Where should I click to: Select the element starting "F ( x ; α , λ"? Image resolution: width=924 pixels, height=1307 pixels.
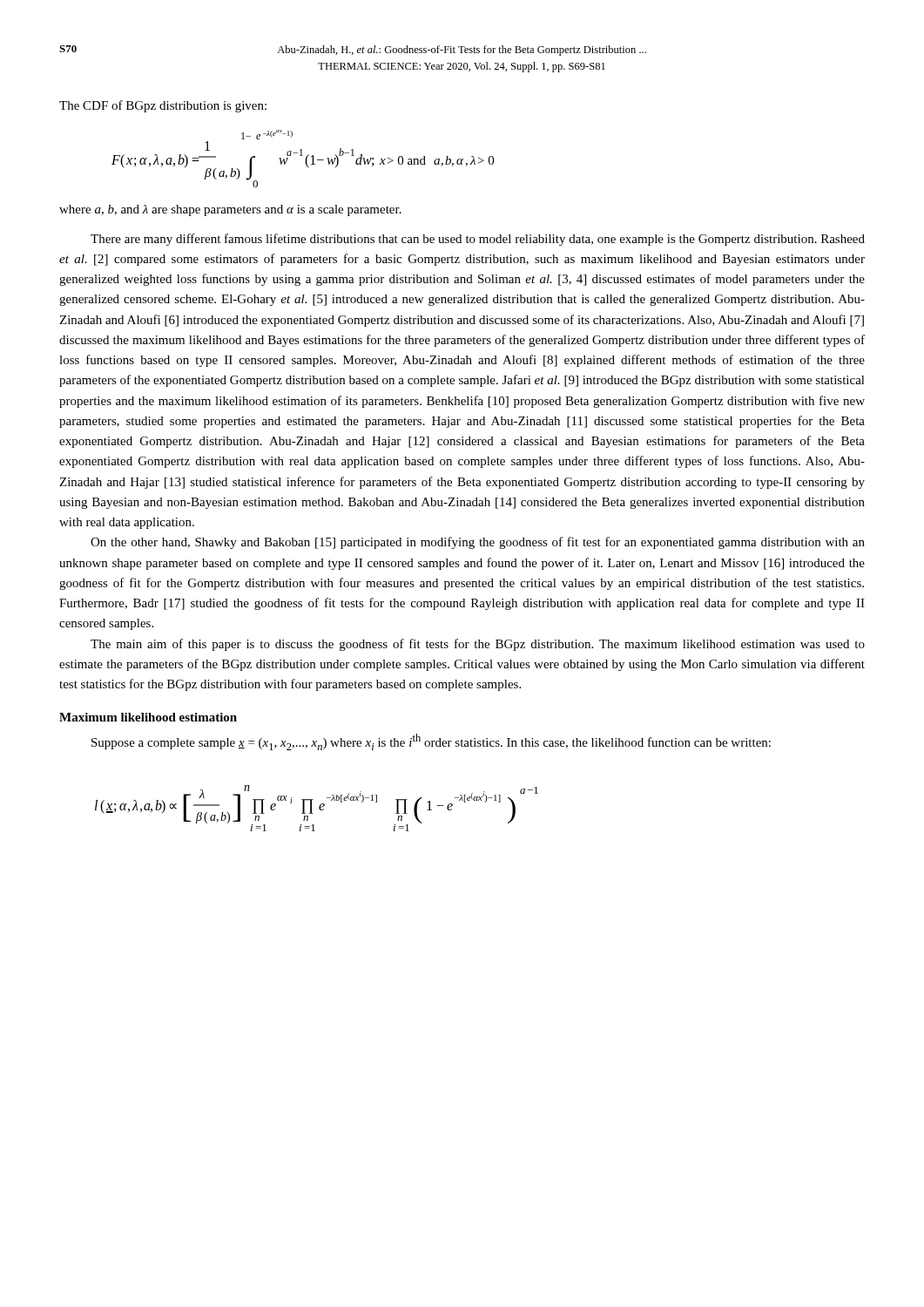[x=381, y=160]
